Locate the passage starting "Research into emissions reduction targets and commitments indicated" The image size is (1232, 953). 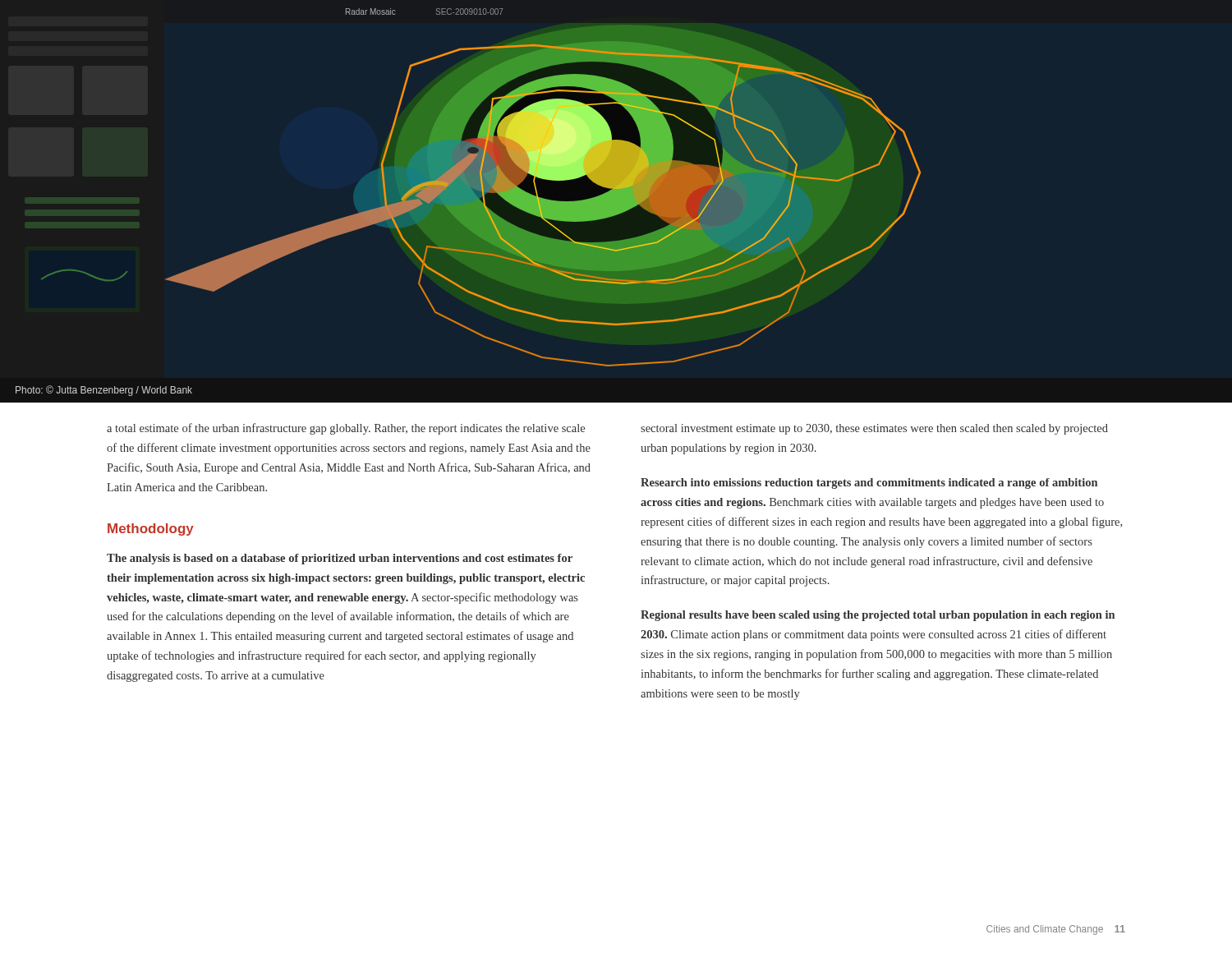click(x=882, y=531)
